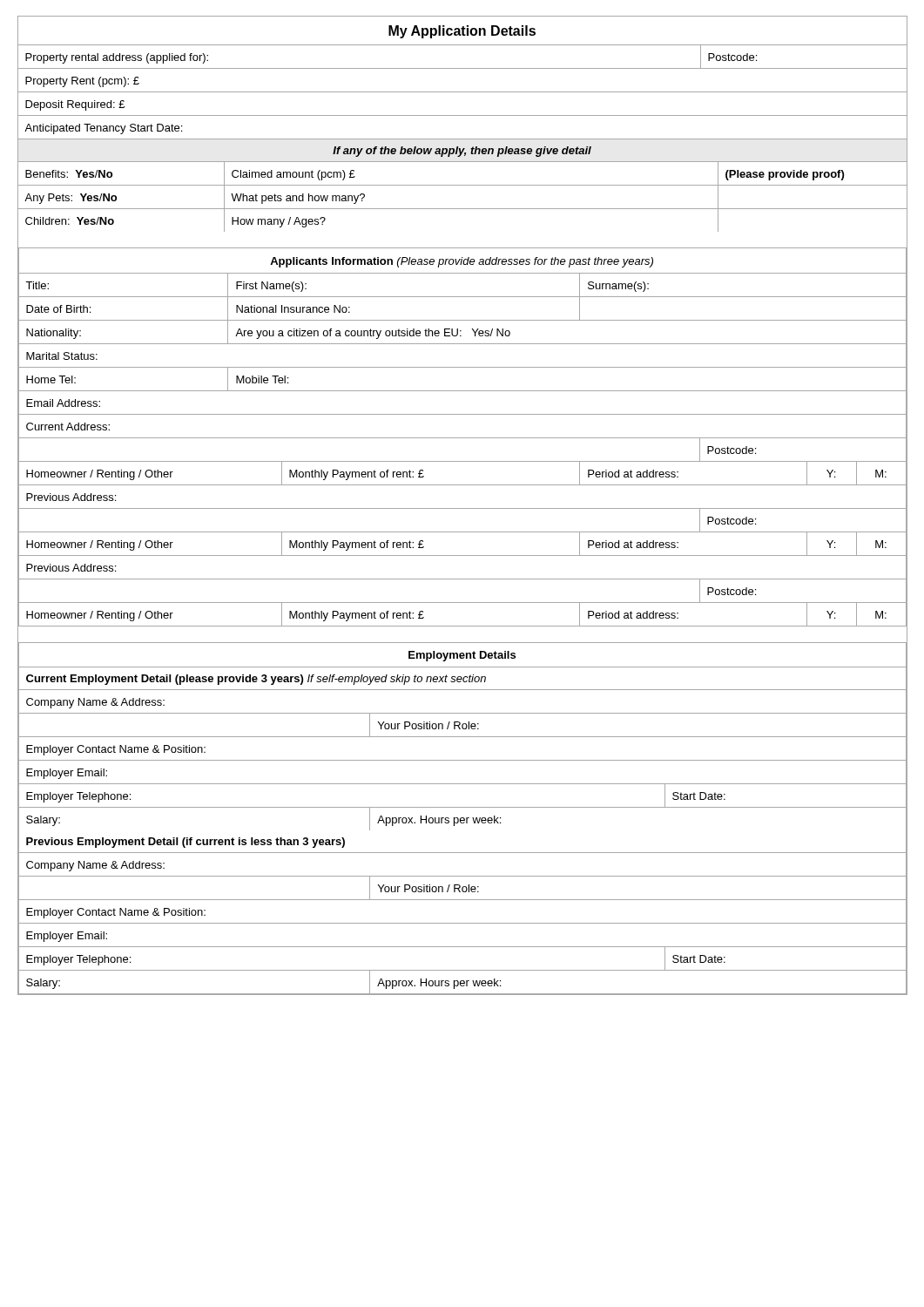Find the block starting "Current Employment Detail (please provide 3 years)"
The width and height of the screenshot is (924, 1307).
462,679
